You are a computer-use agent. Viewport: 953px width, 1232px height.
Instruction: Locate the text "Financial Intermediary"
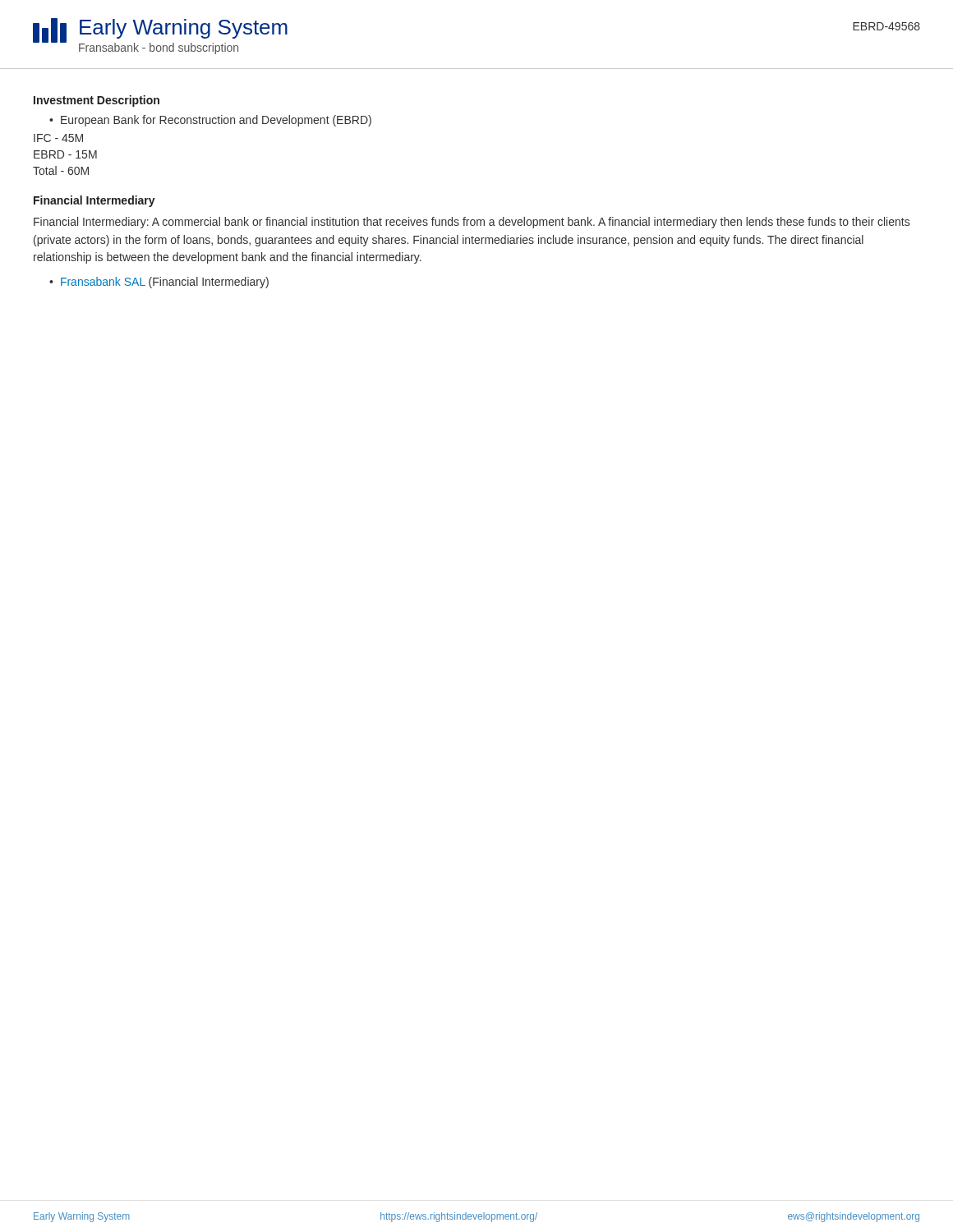[x=94, y=200]
